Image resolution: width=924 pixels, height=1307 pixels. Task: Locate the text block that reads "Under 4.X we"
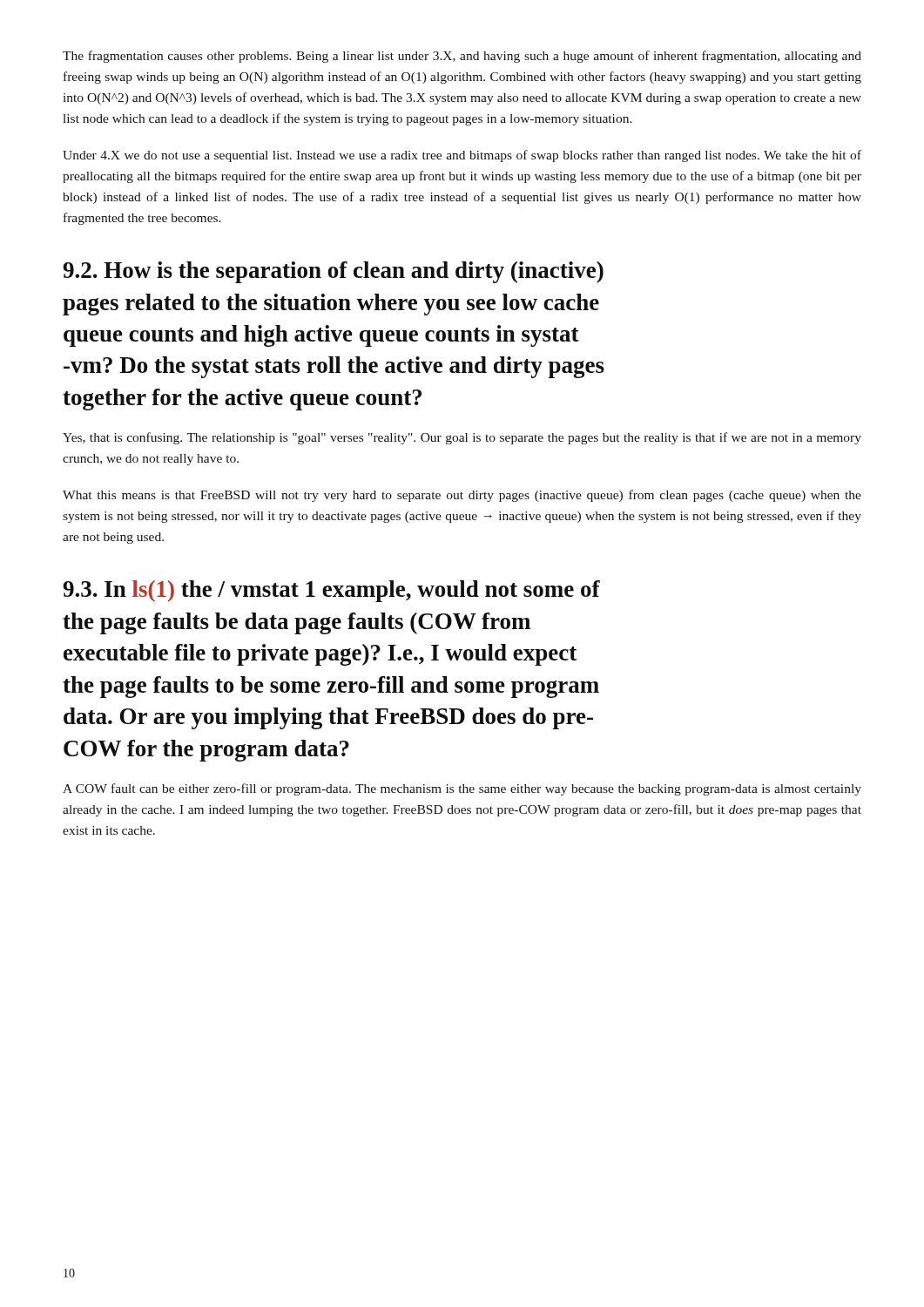coord(462,186)
